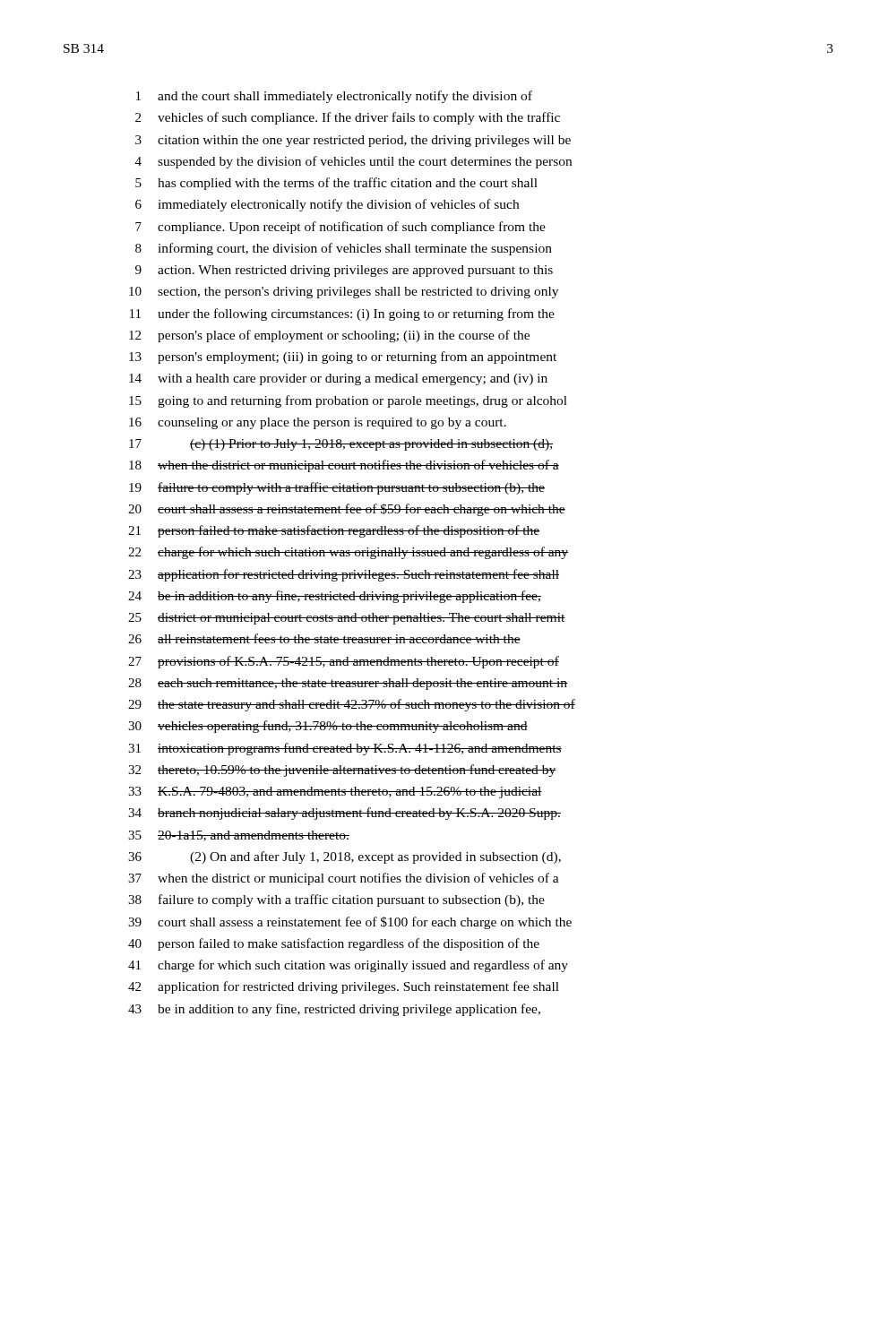Click the passage that begins "1and the court shall immediately electronically notify"
Viewport: 896px width, 1344px height.
(x=461, y=259)
